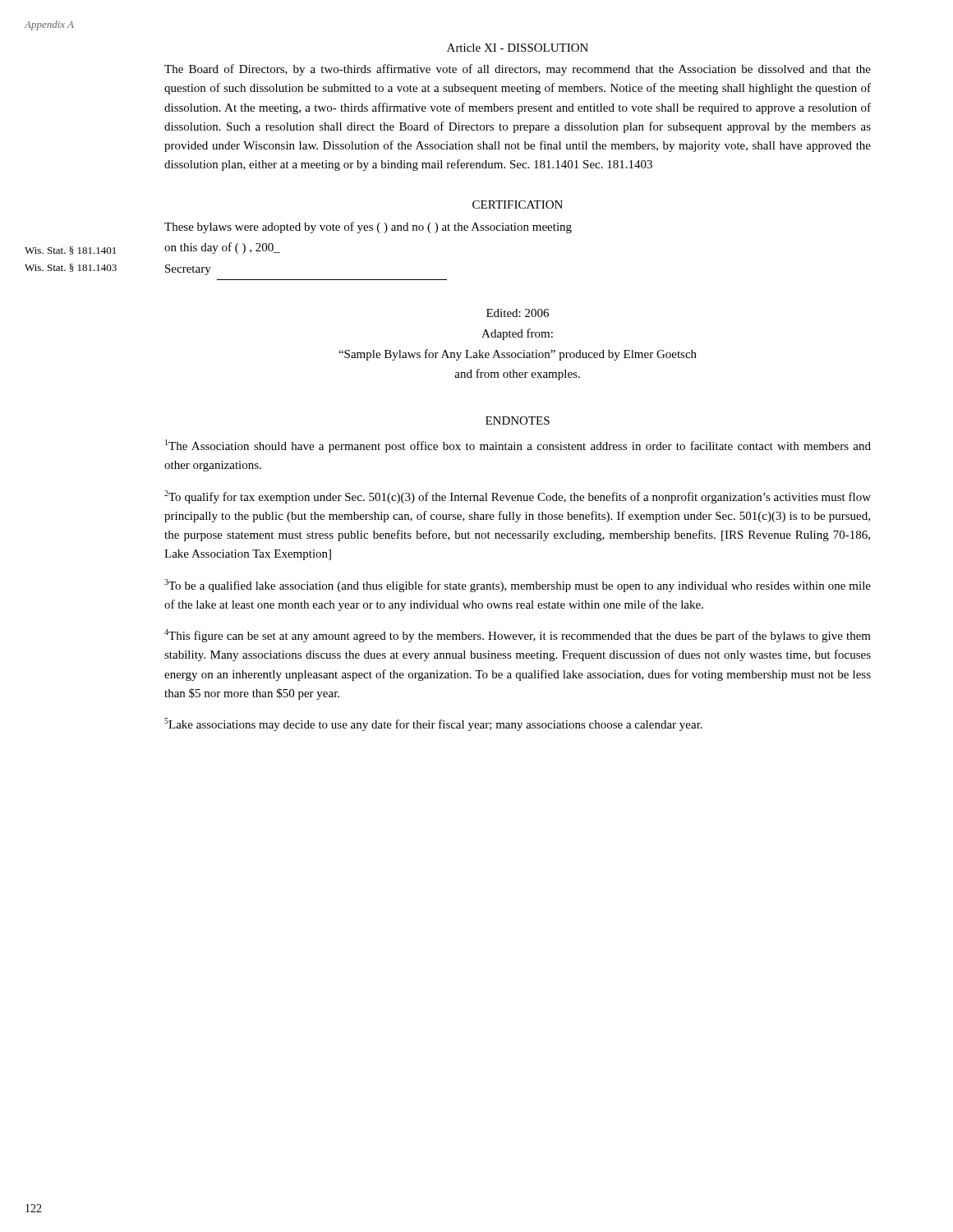This screenshot has height=1232, width=953.
Task: Navigate to the passage starting "3To be a"
Action: point(518,594)
